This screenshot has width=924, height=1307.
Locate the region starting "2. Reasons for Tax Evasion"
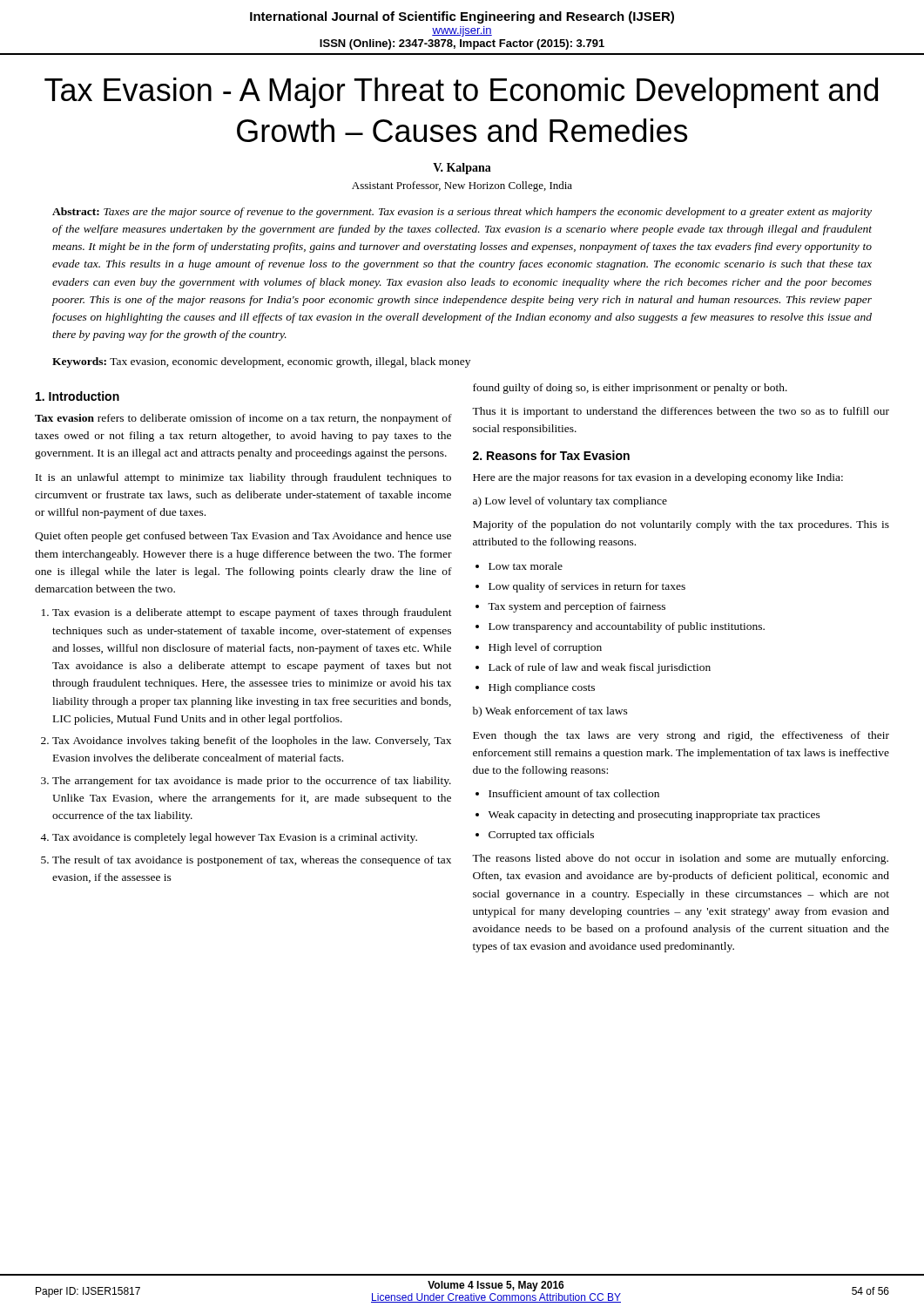coord(551,455)
